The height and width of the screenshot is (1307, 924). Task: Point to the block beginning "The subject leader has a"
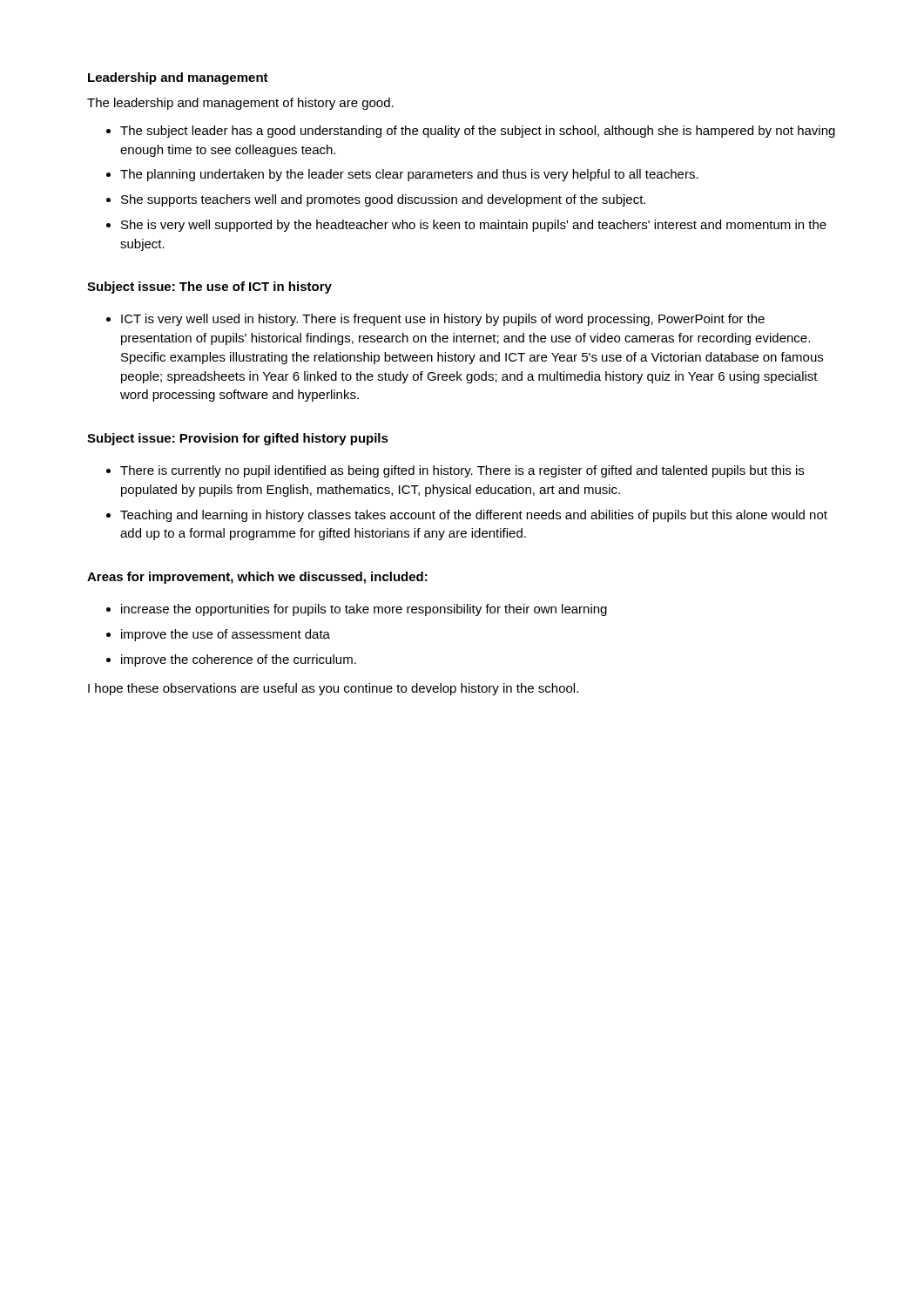click(x=478, y=140)
